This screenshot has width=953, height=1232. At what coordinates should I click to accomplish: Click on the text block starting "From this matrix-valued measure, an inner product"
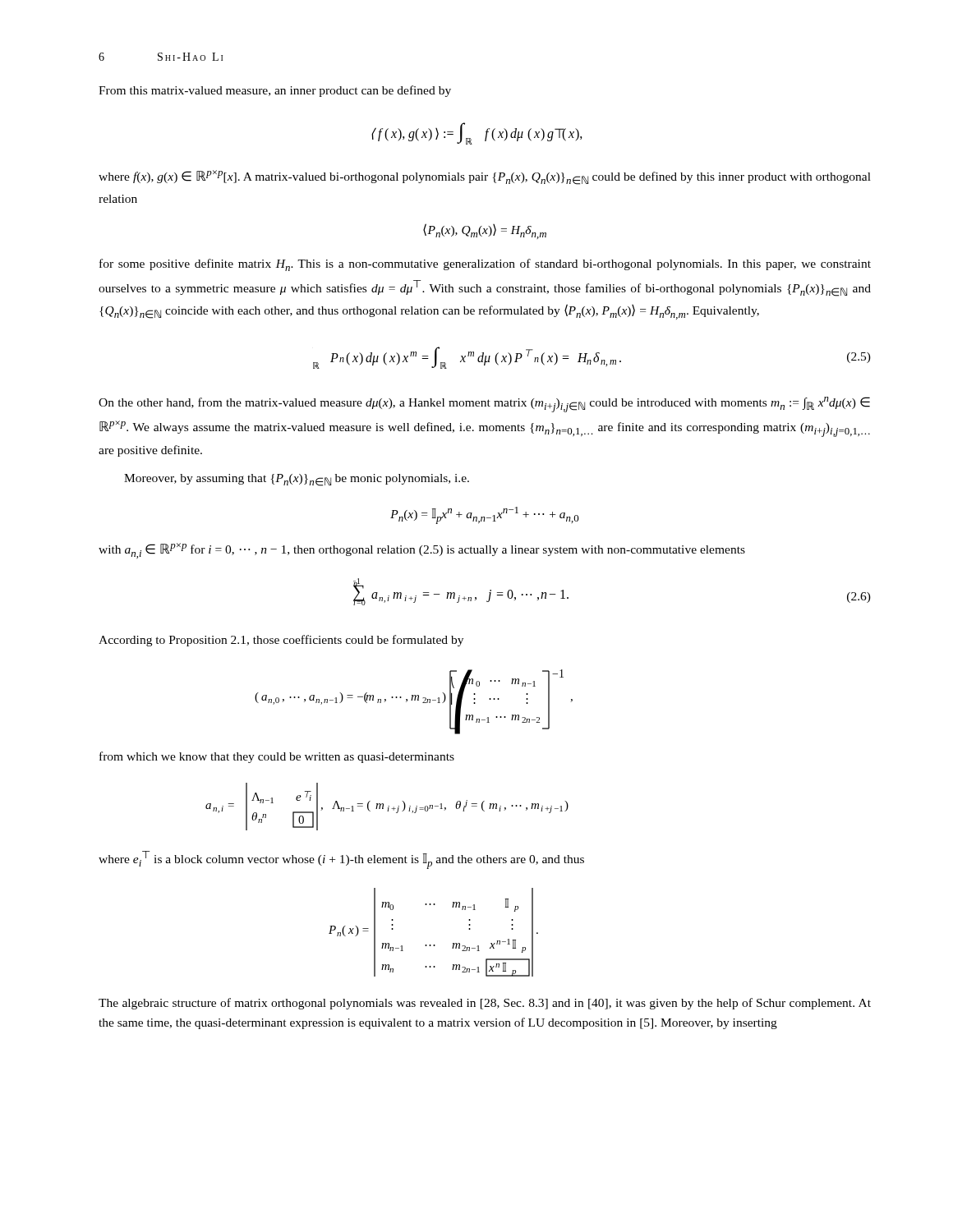tap(275, 90)
